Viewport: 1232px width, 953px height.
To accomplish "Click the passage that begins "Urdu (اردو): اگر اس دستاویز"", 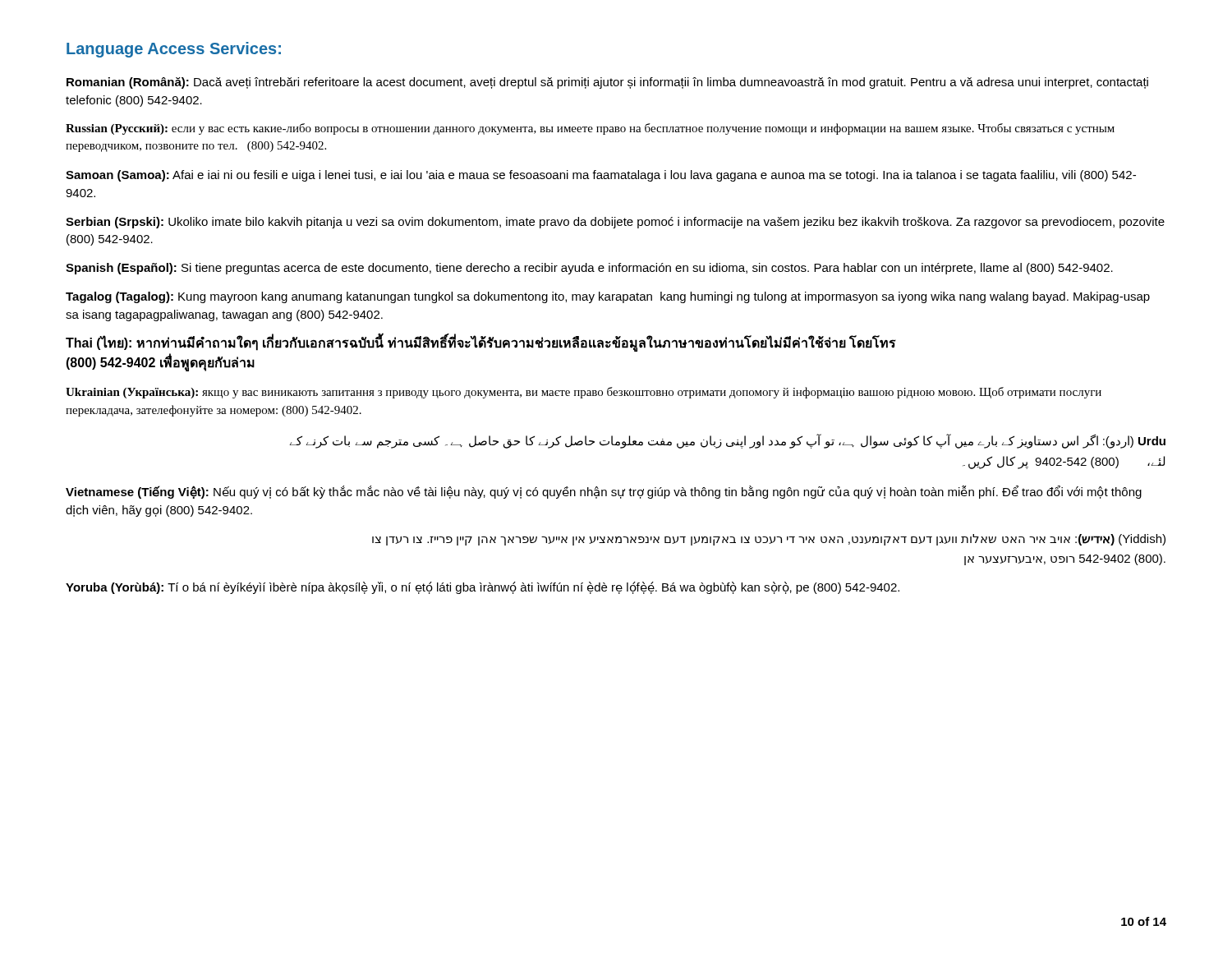I will click(x=728, y=451).
